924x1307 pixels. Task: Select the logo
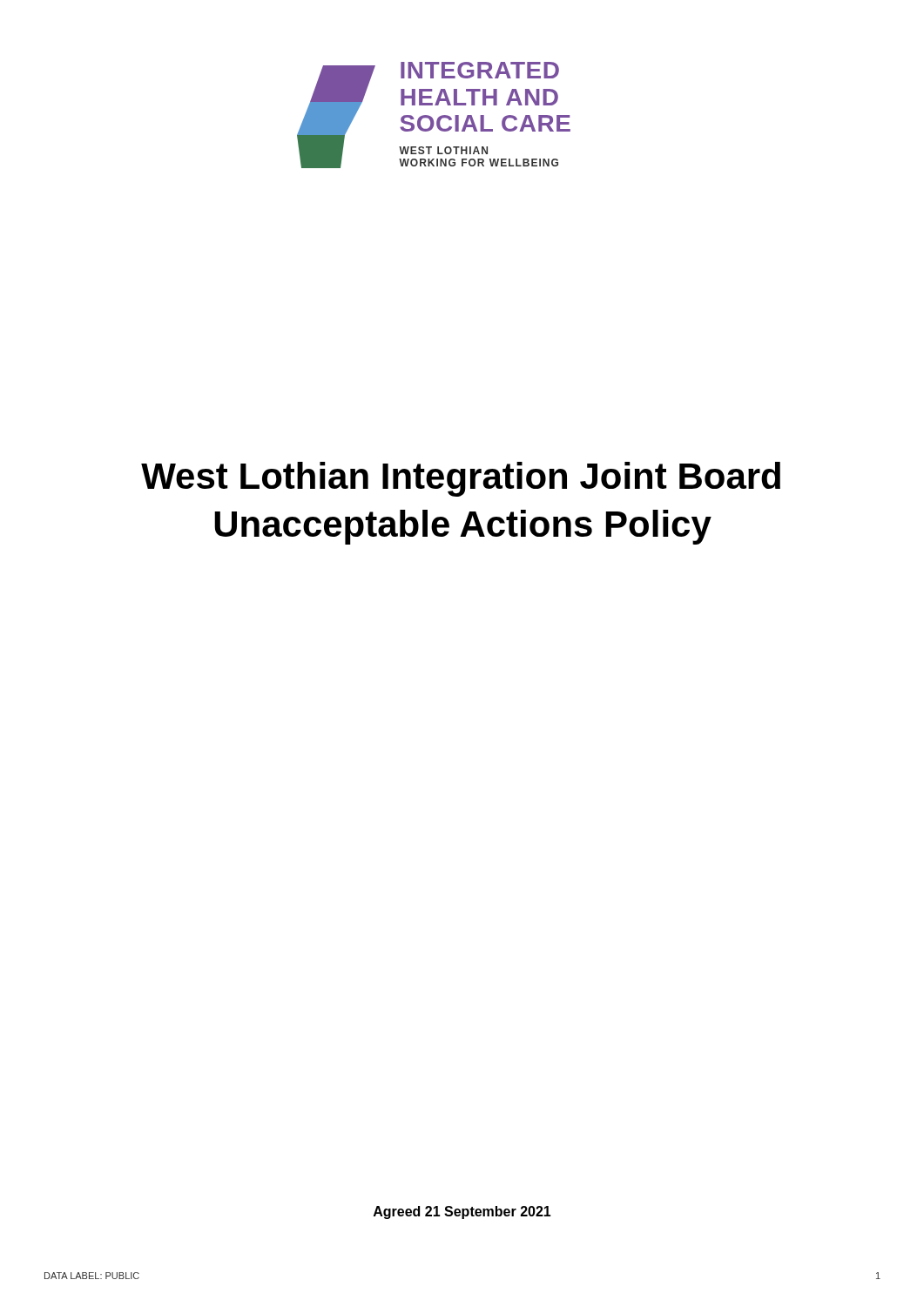[462, 113]
